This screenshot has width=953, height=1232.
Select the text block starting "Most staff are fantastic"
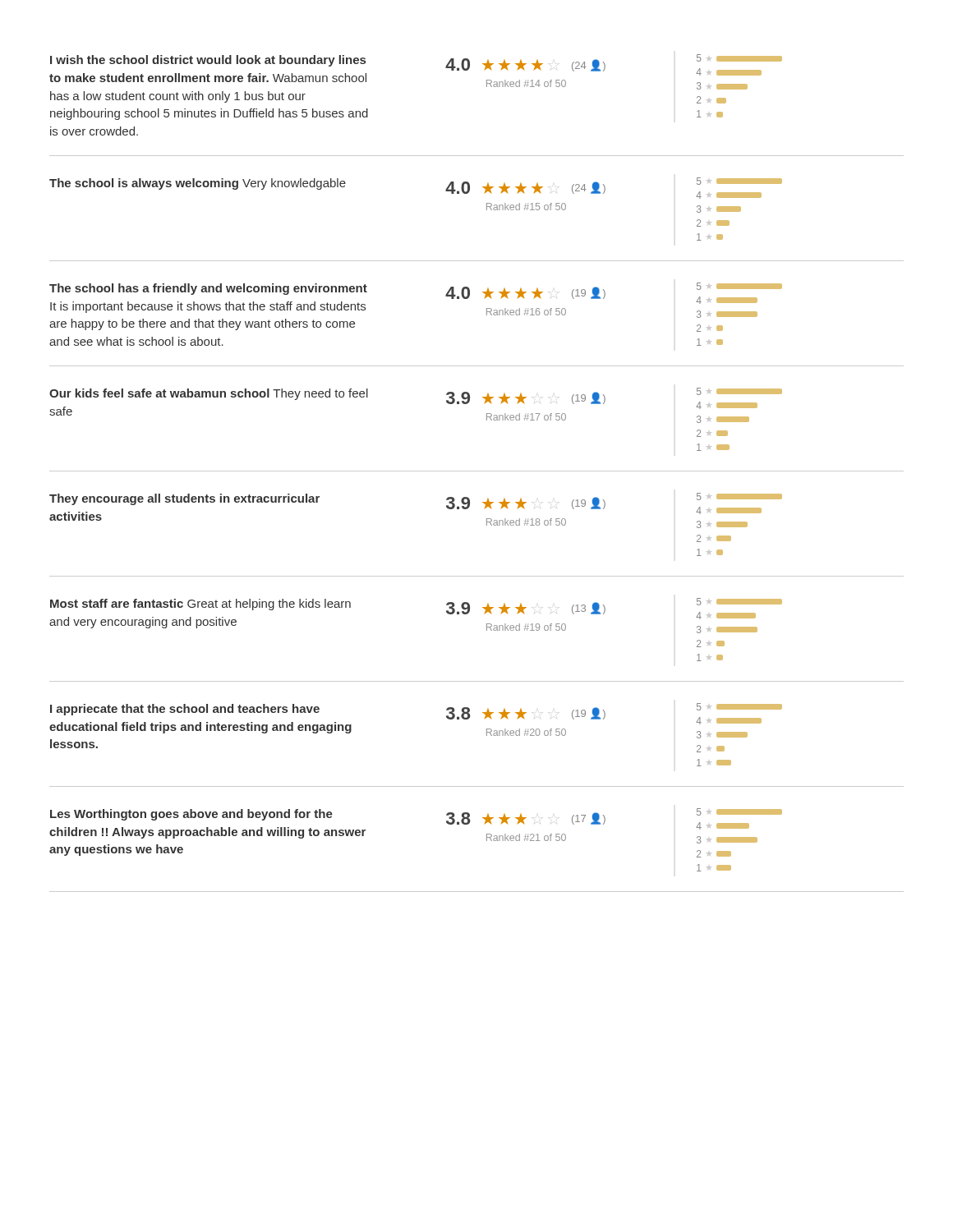point(216,617)
